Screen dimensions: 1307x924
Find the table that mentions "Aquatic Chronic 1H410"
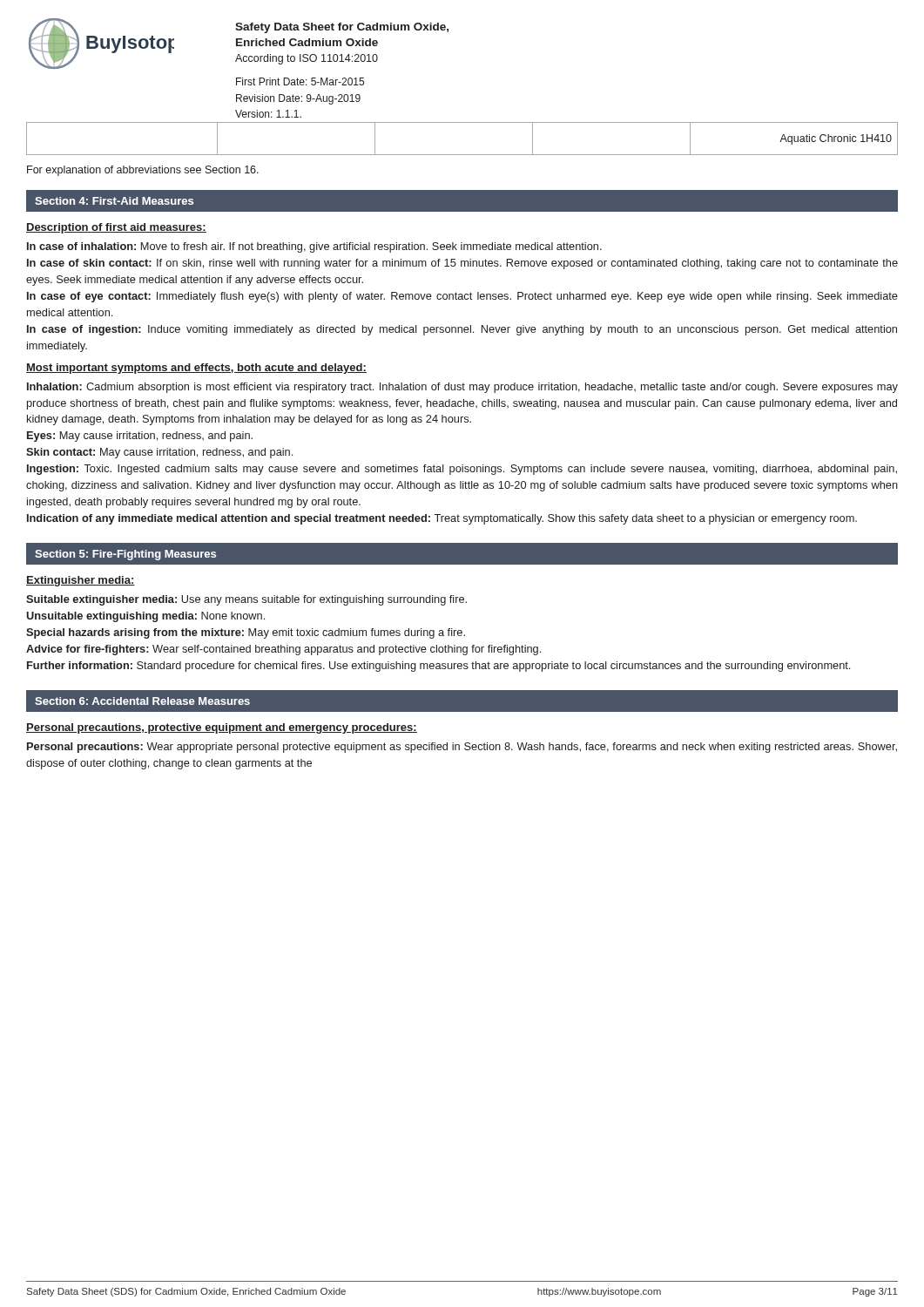[x=462, y=139]
